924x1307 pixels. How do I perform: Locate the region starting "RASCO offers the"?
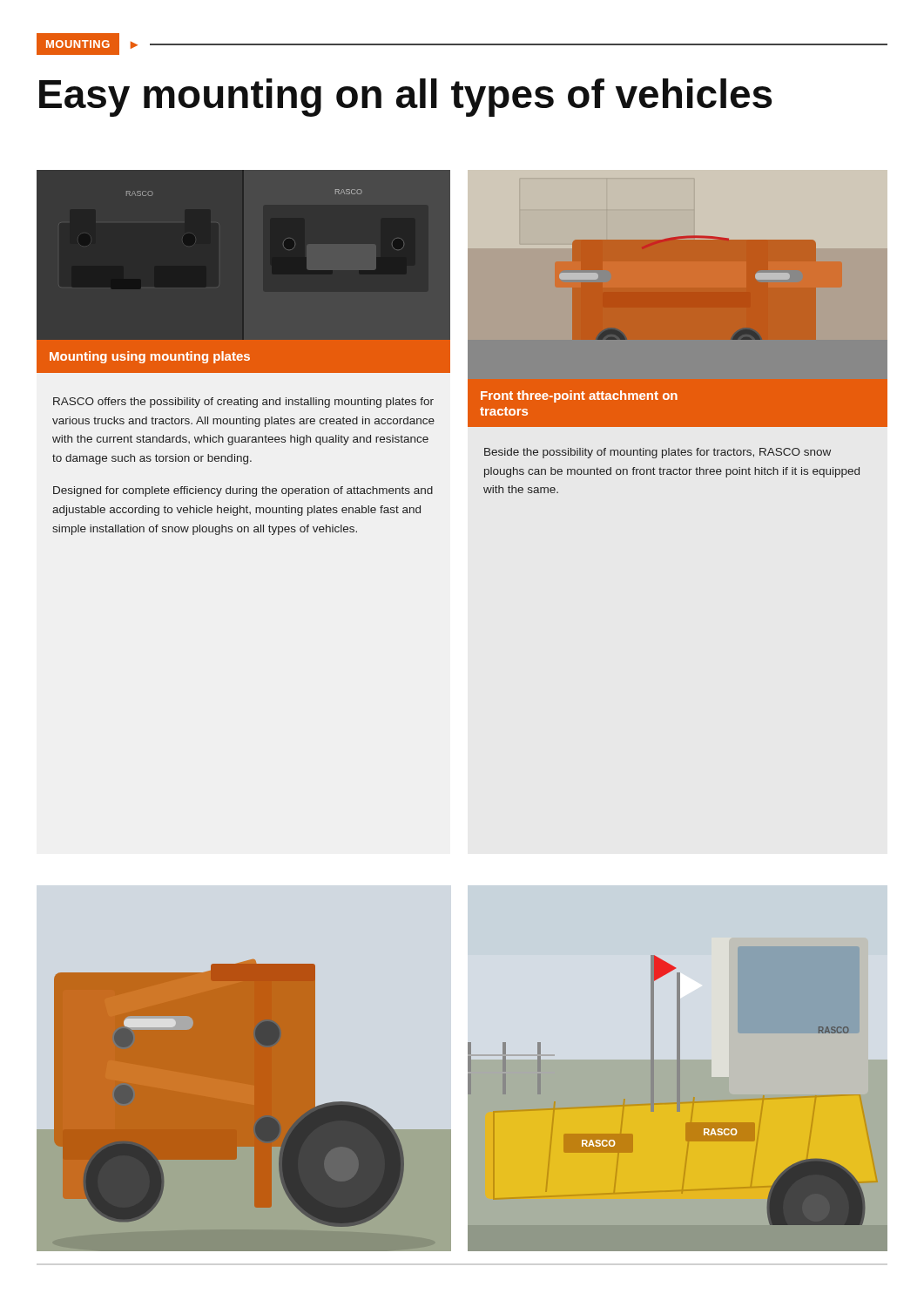coord(243,465)
